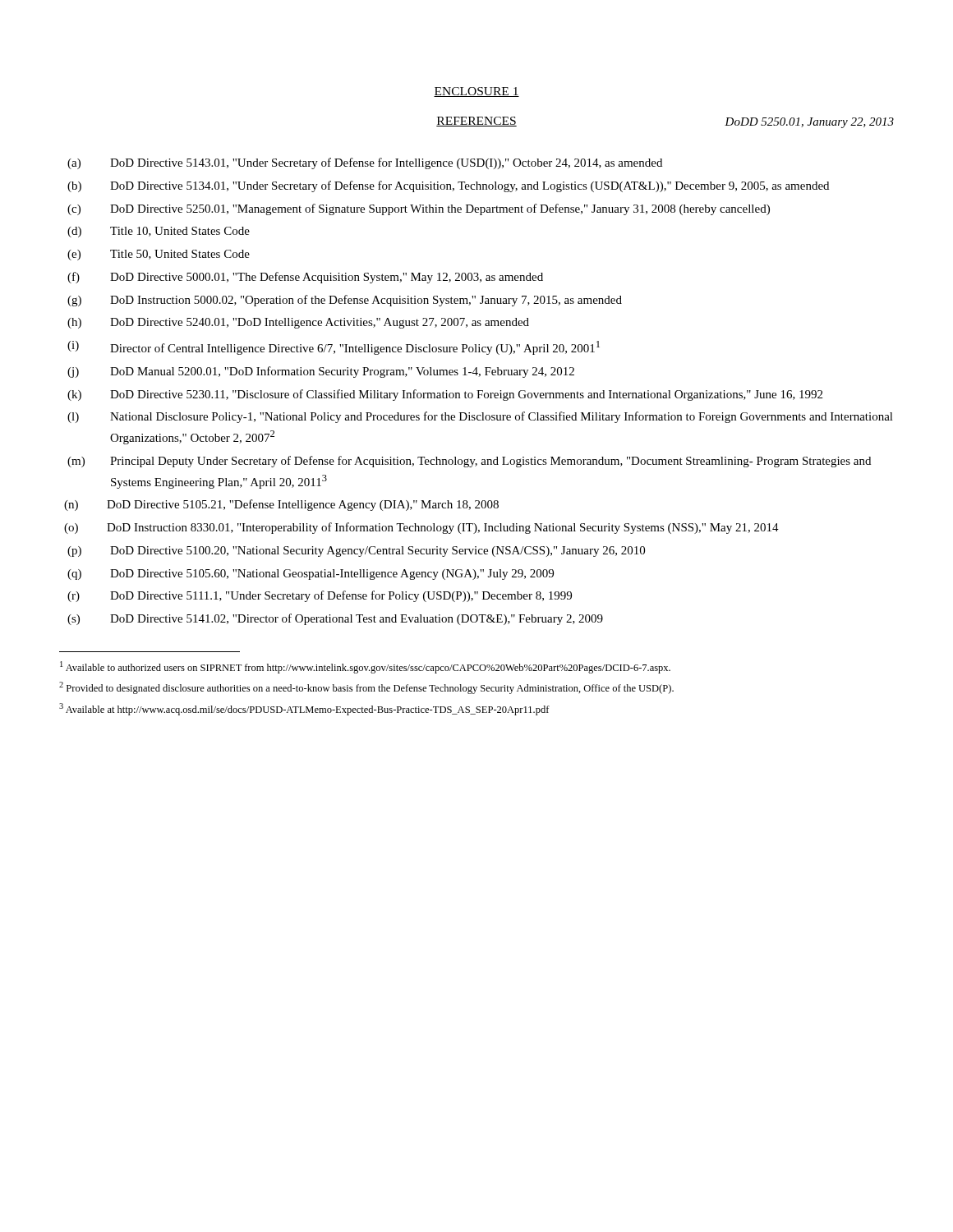Locate the block starting "(d) Title 10,"
953x1232 pixels.
(x=159, y=232)
